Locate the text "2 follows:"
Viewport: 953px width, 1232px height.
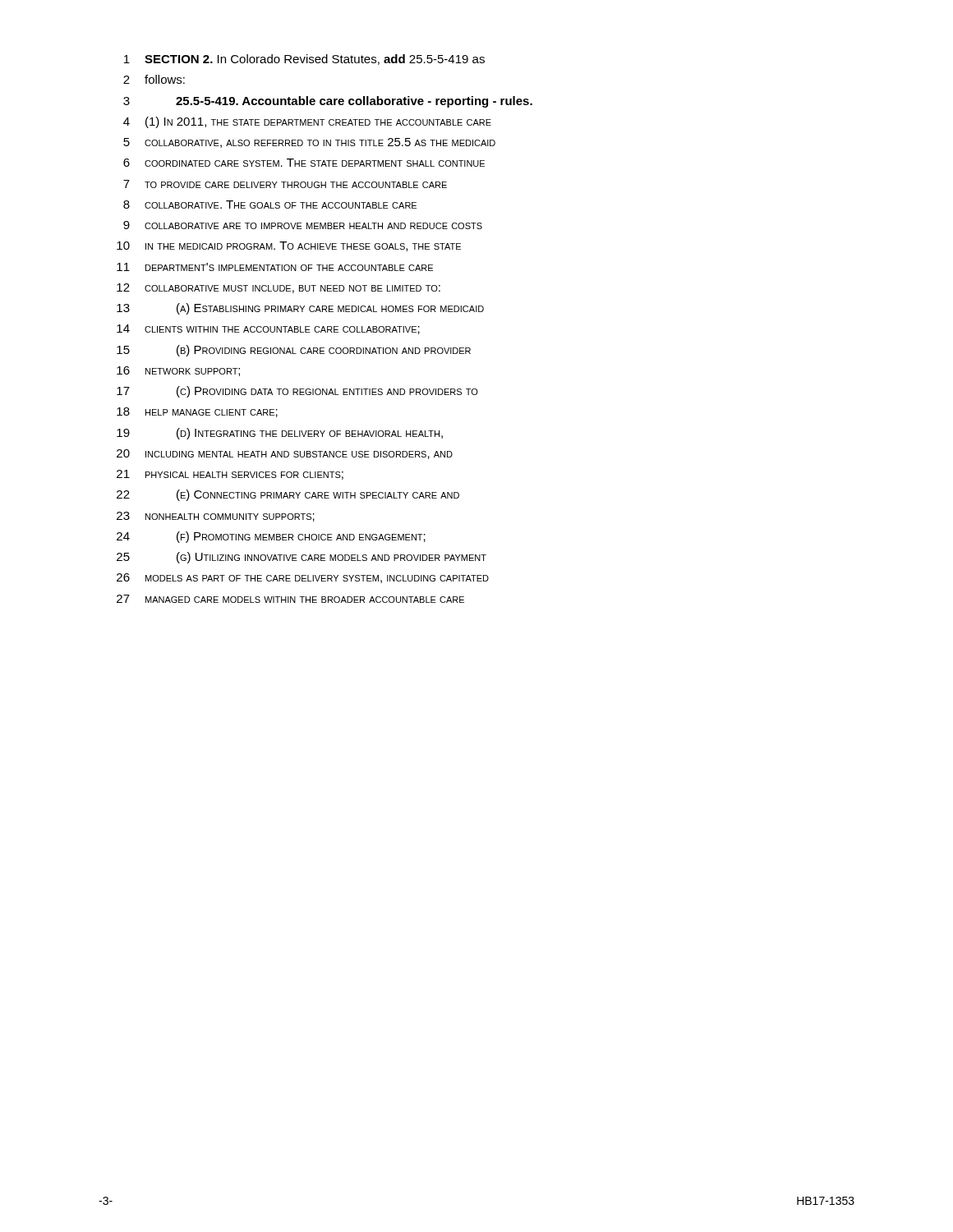point(154,79)
